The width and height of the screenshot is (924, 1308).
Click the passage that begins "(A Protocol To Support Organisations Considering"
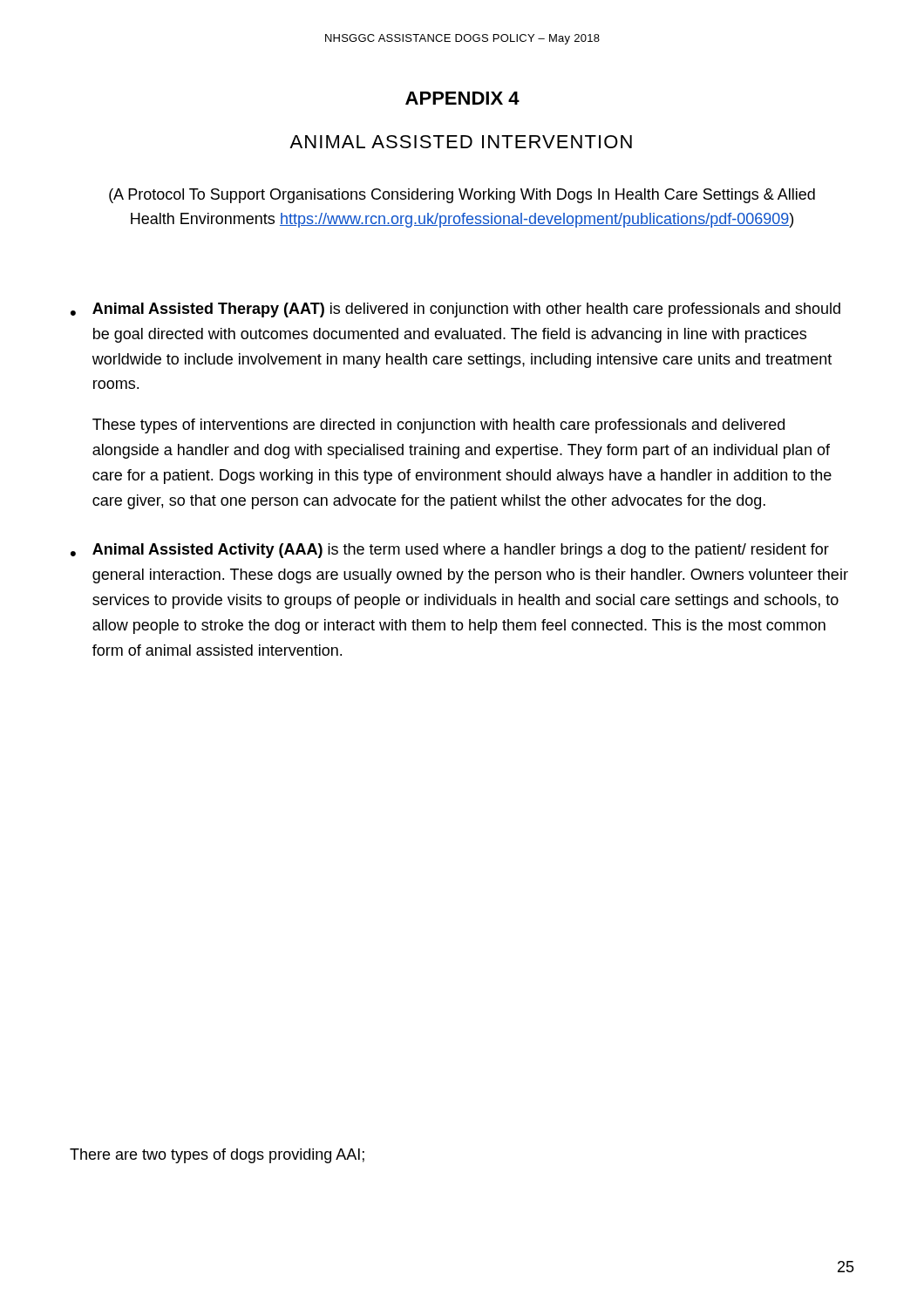tap(462, 207)
